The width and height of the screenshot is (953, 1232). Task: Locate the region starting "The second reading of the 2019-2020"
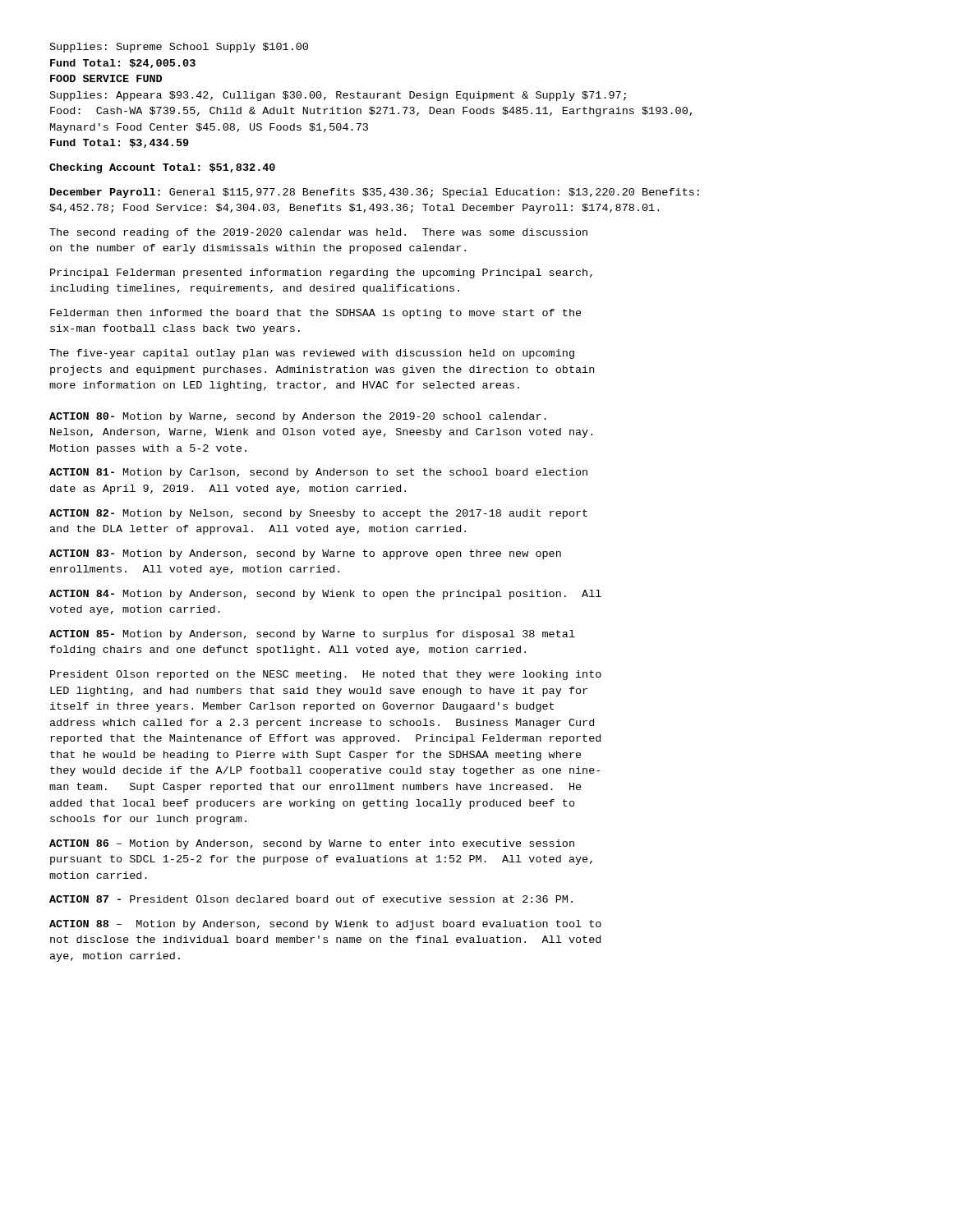(319, 241)
